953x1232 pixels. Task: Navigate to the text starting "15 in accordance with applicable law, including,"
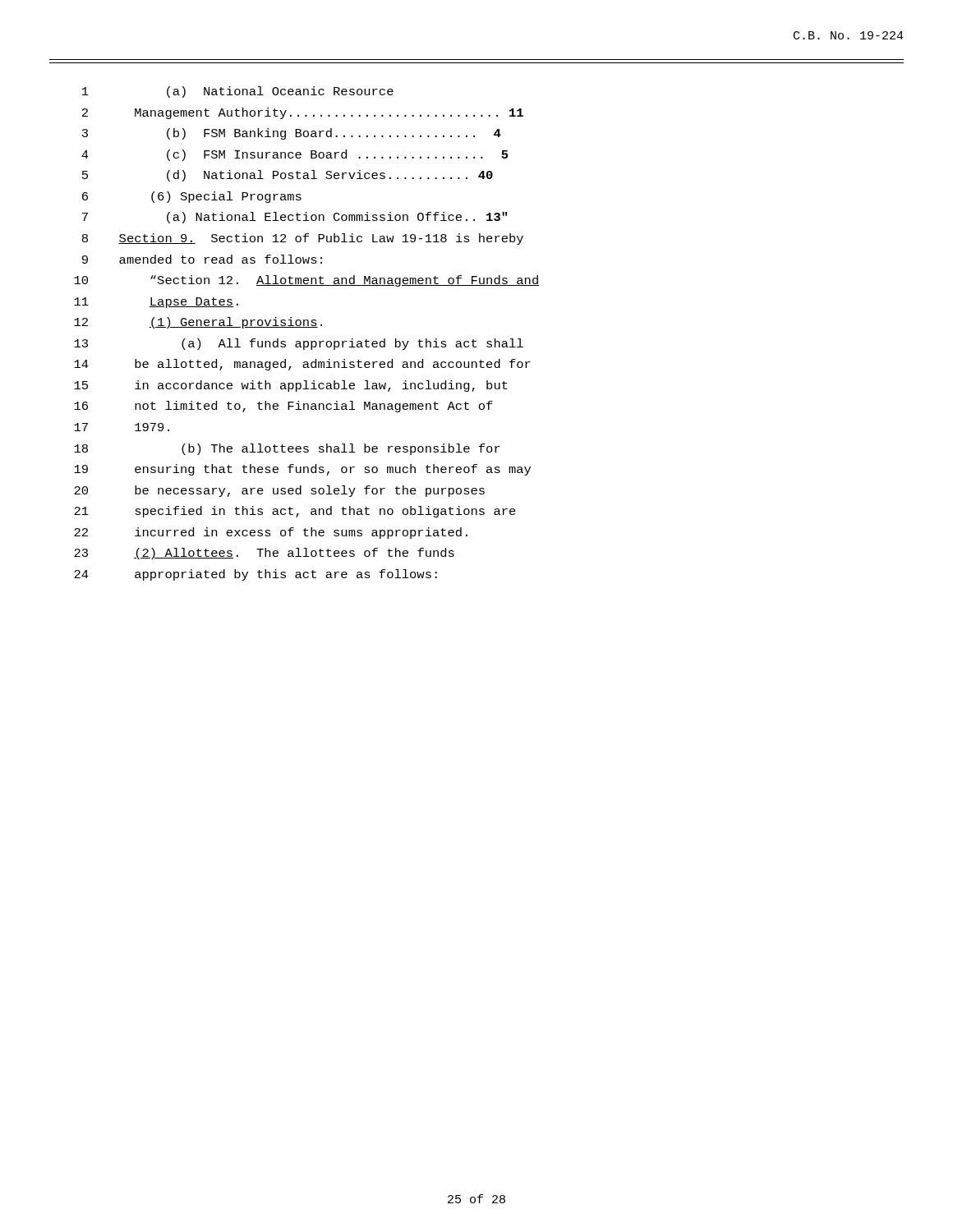point(476,387)
